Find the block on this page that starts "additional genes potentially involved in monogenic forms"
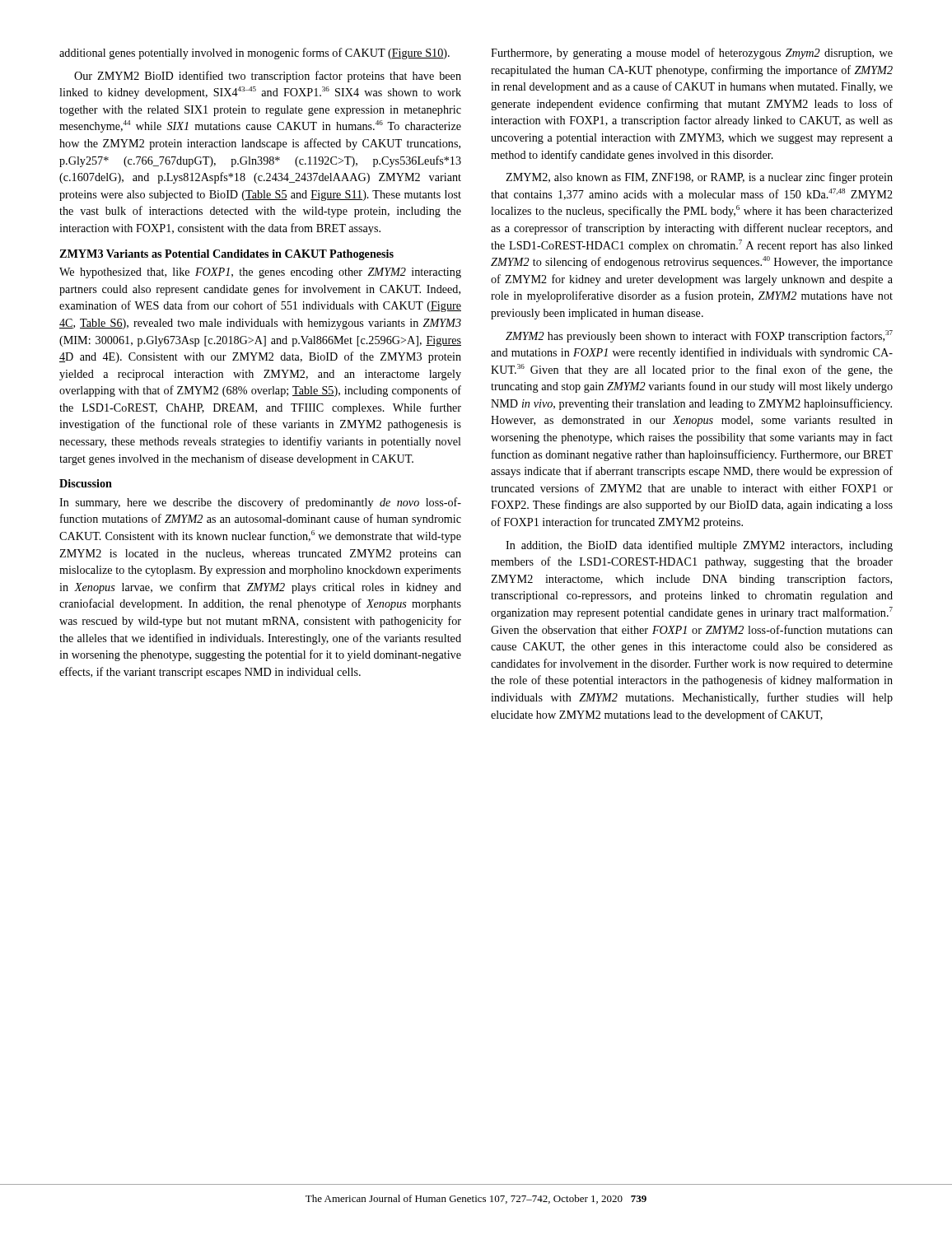This screenshot has width=952, height=1235. (260, 141)
